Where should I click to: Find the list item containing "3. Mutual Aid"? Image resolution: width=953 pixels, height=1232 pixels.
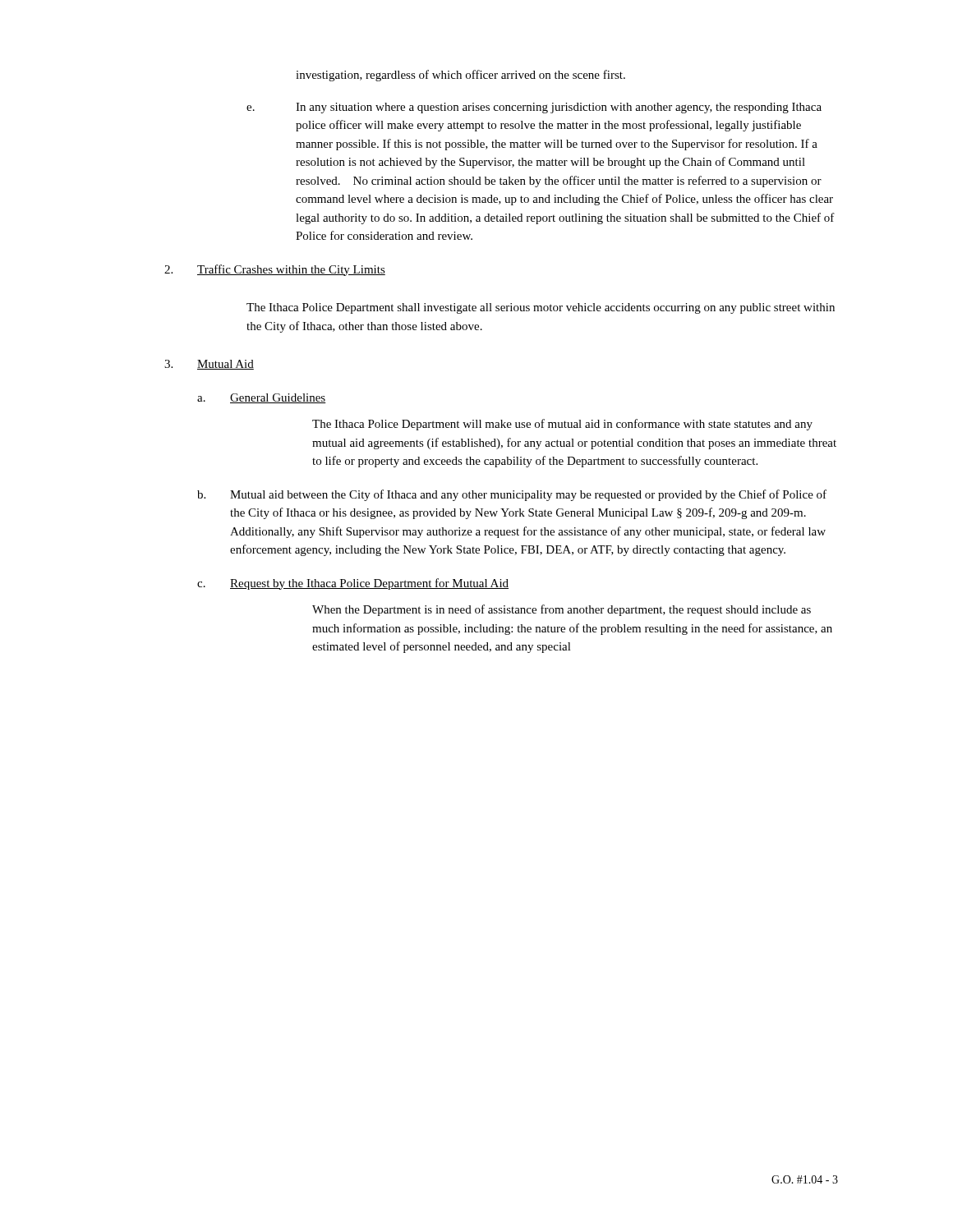coord(209,365)
